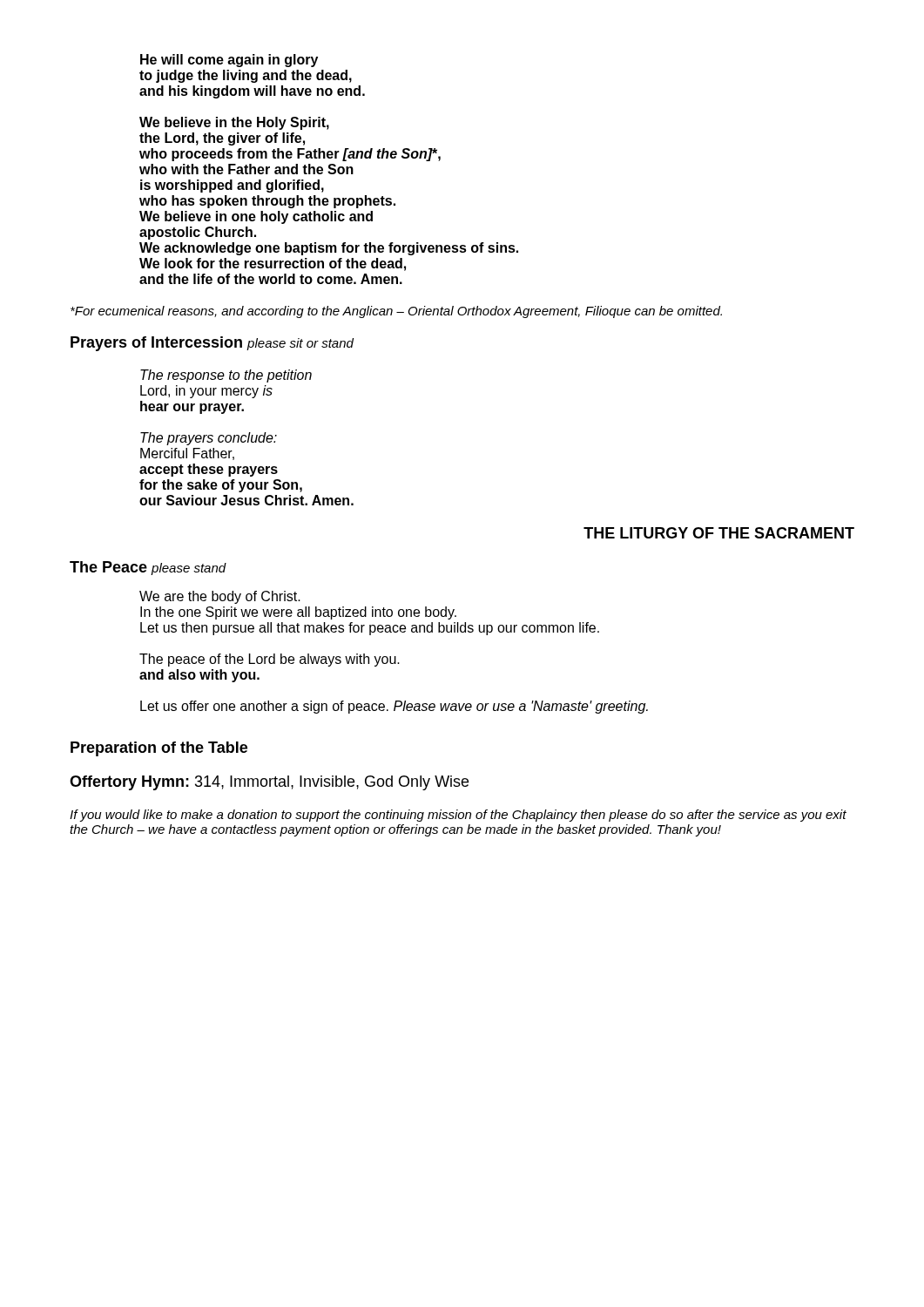
Task: Point to "Preparation of the Table"
Action: (159, 748)
